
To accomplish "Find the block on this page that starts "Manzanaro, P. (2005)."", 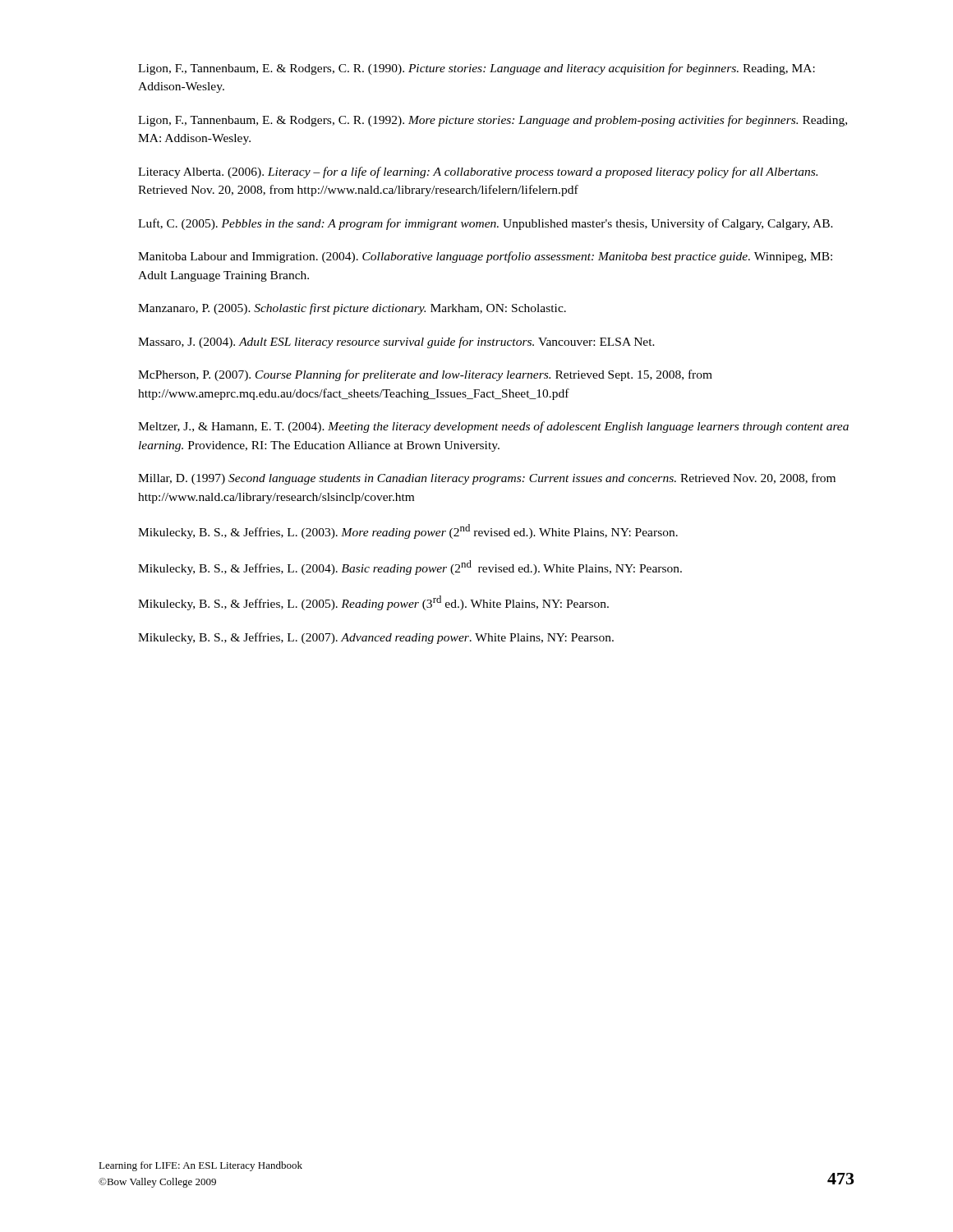I will [476, 308].
